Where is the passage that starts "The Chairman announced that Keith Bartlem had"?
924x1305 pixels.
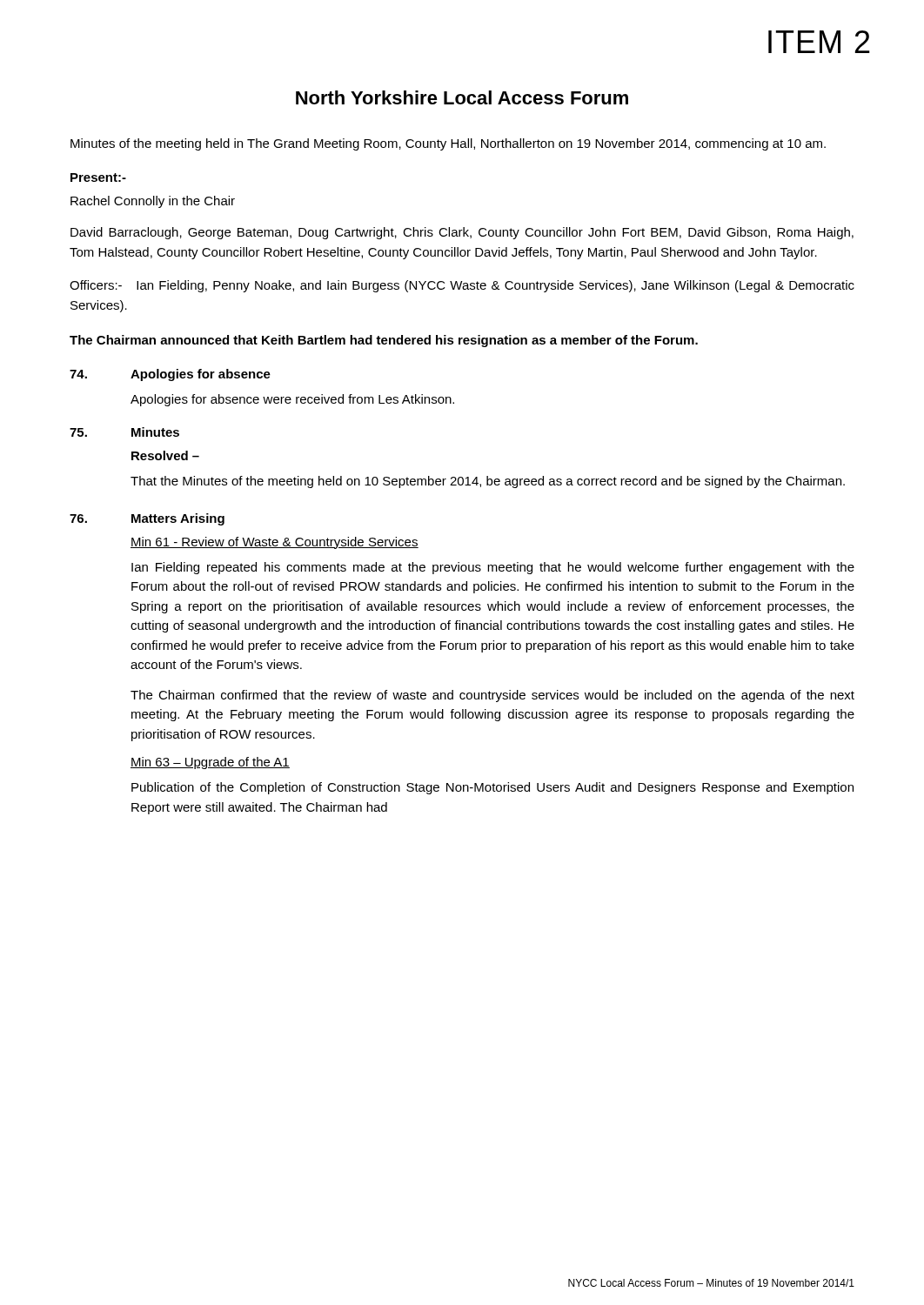coord(384,340)
